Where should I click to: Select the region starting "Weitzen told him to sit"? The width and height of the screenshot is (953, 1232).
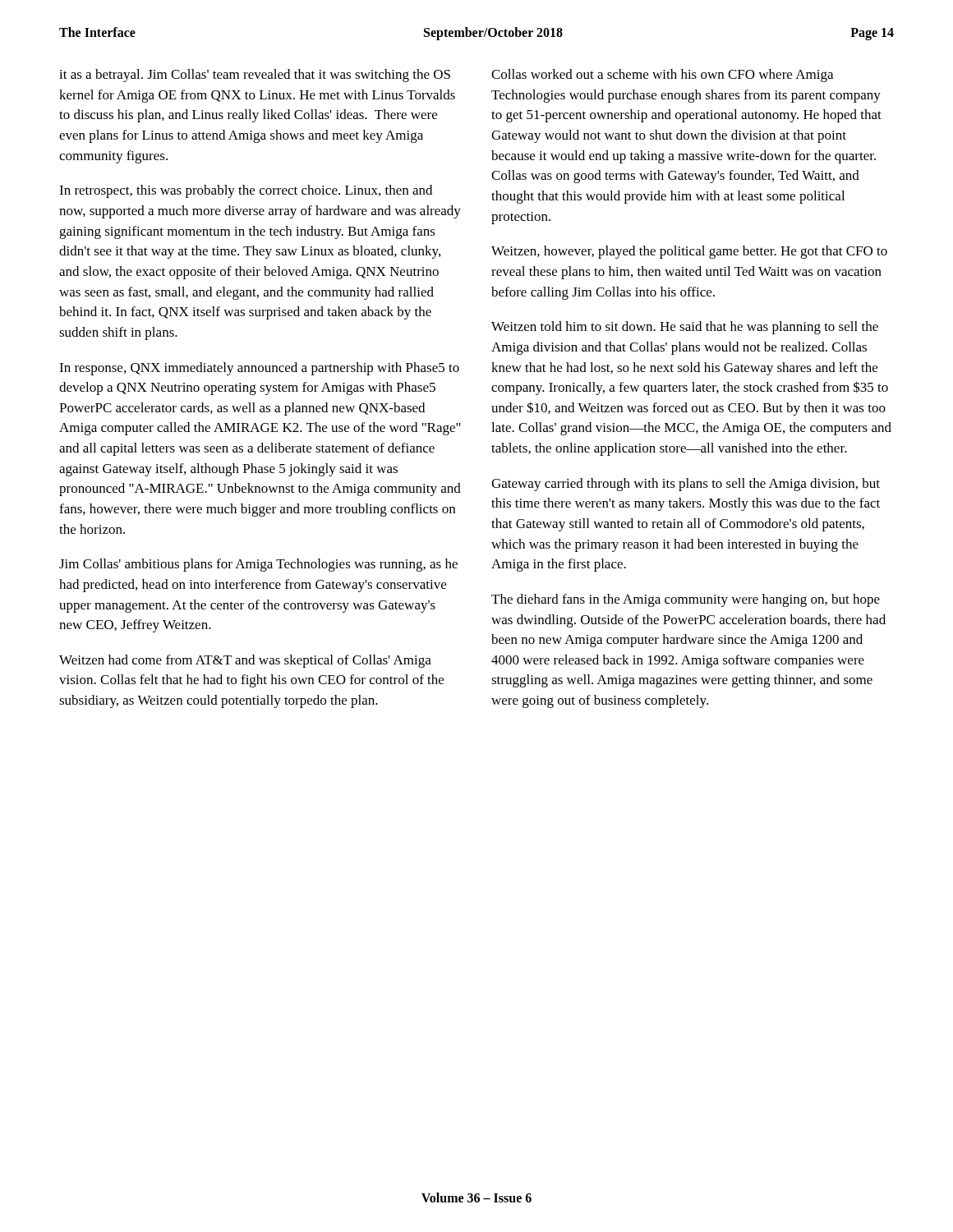[691, 387]
